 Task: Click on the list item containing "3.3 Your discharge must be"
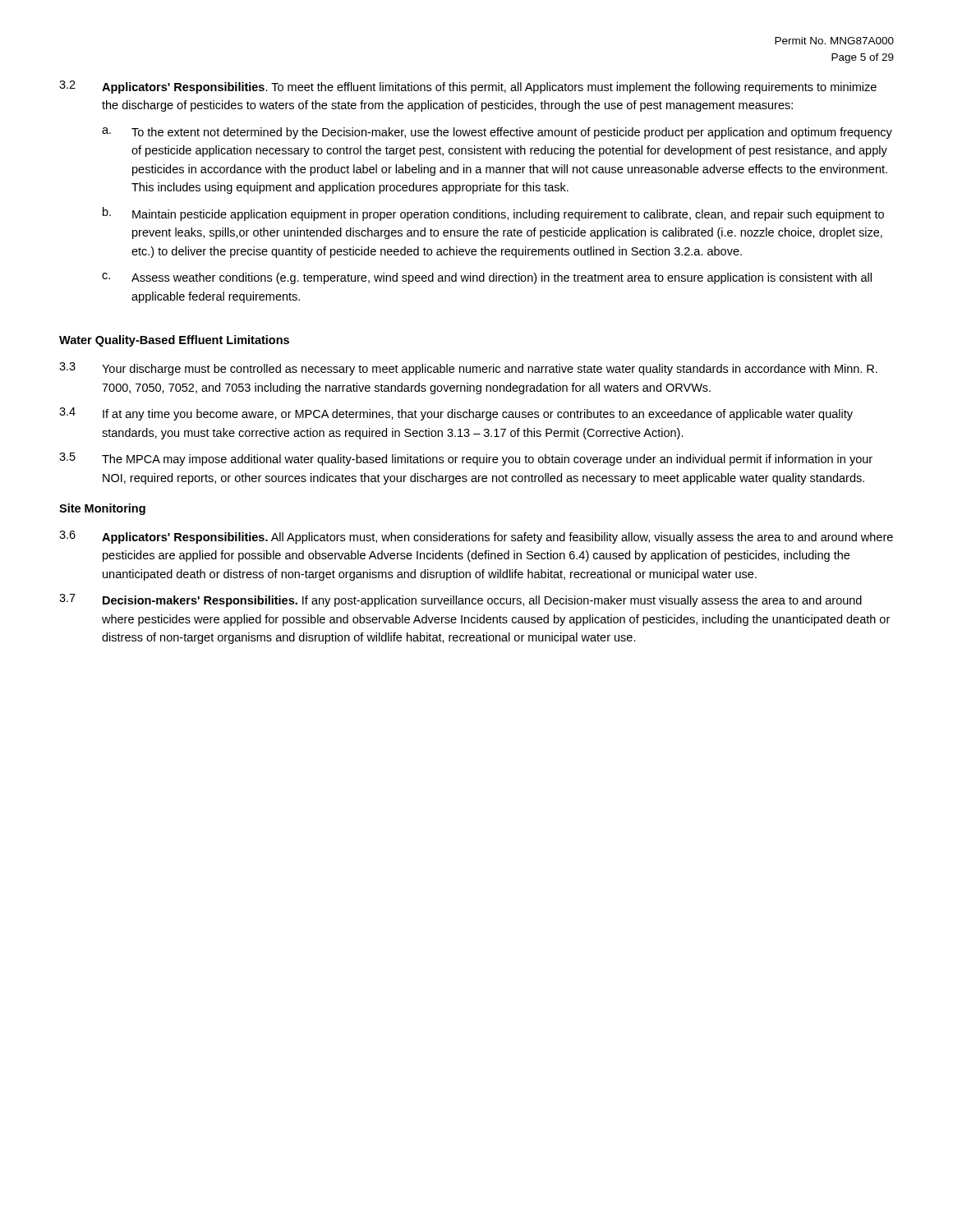(476, 378)
